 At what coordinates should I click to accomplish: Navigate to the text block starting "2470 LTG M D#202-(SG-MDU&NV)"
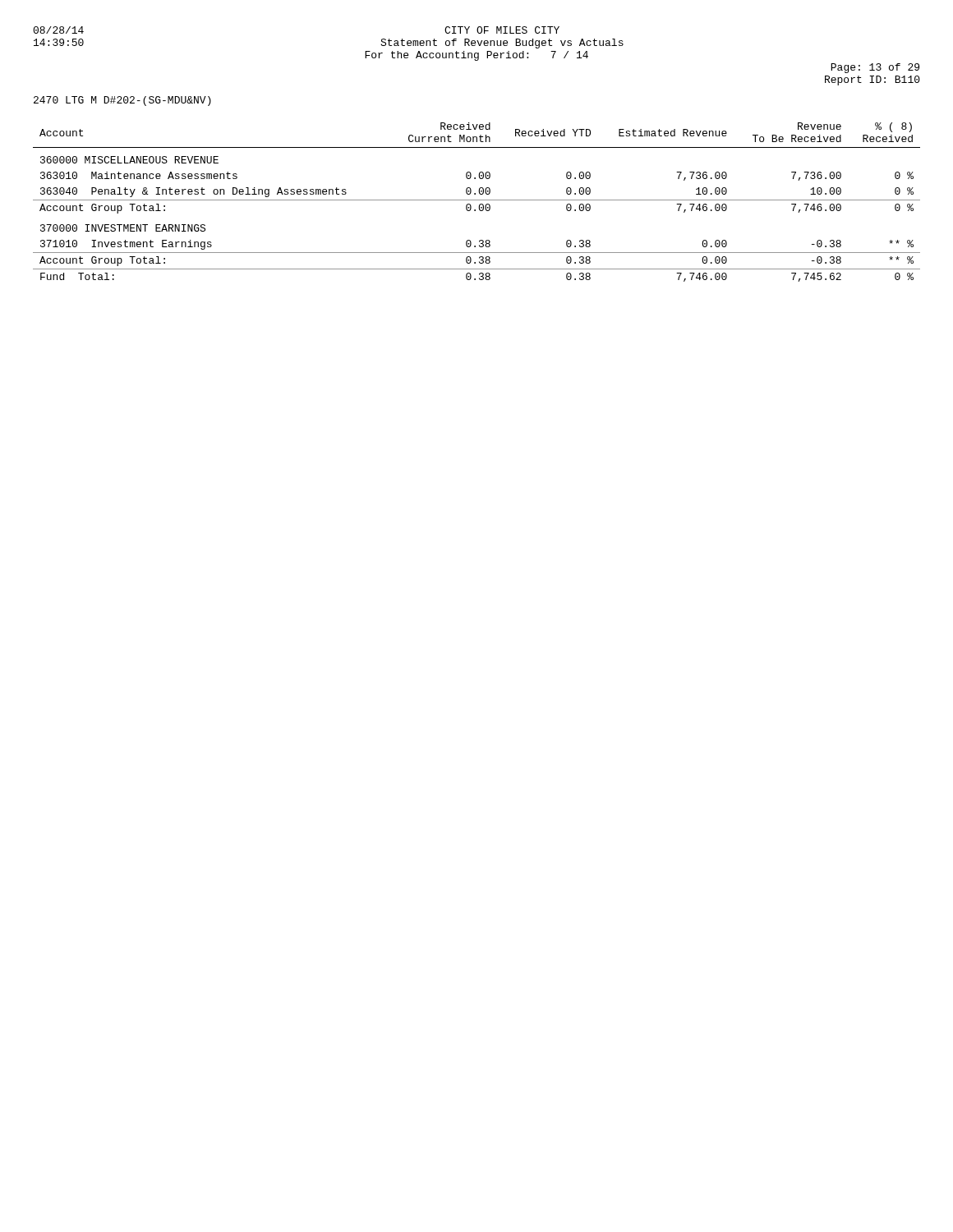tap(123, 101)
